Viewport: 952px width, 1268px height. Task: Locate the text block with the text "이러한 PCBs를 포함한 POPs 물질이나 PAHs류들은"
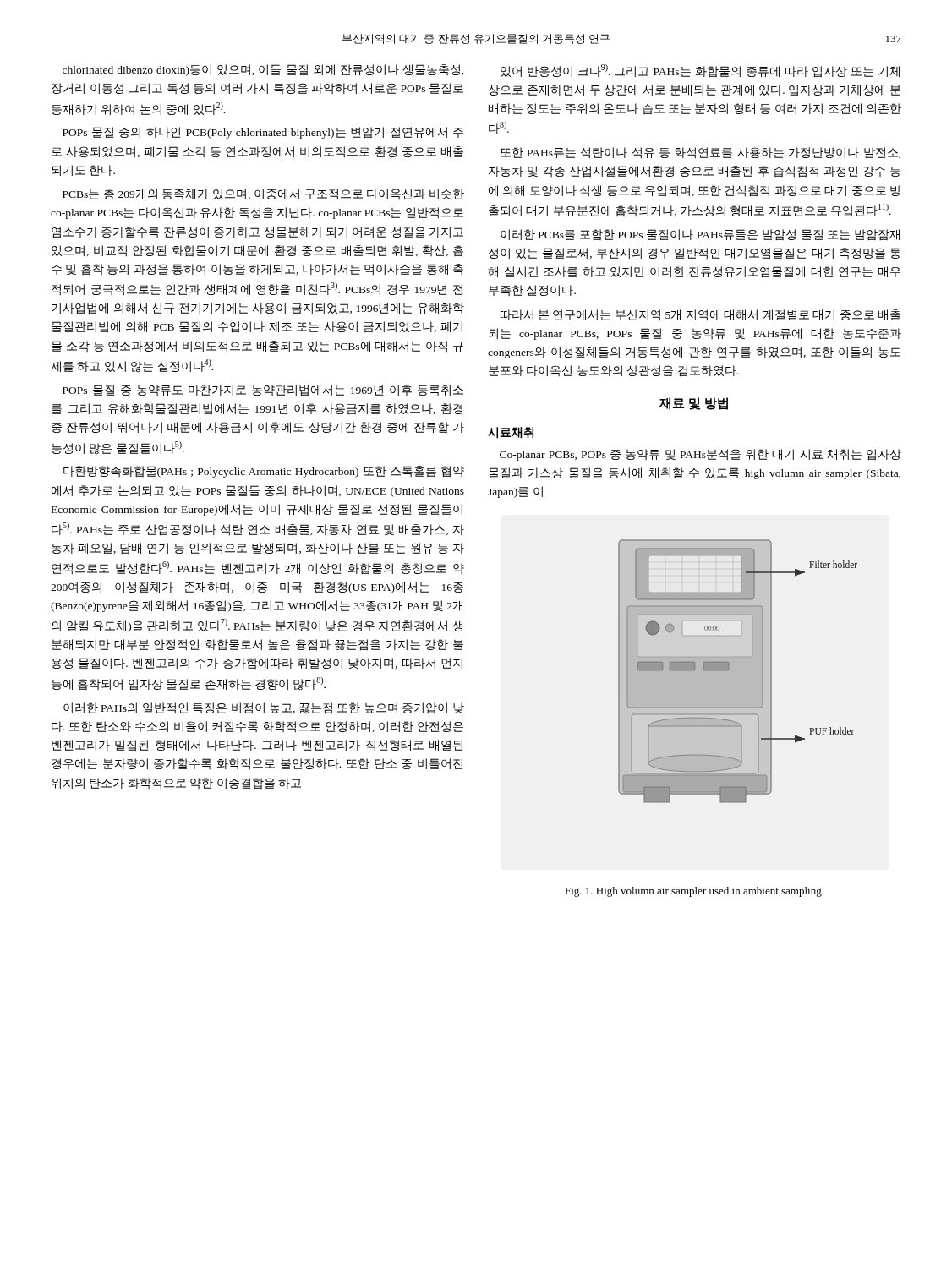click(x=695, y=263)
